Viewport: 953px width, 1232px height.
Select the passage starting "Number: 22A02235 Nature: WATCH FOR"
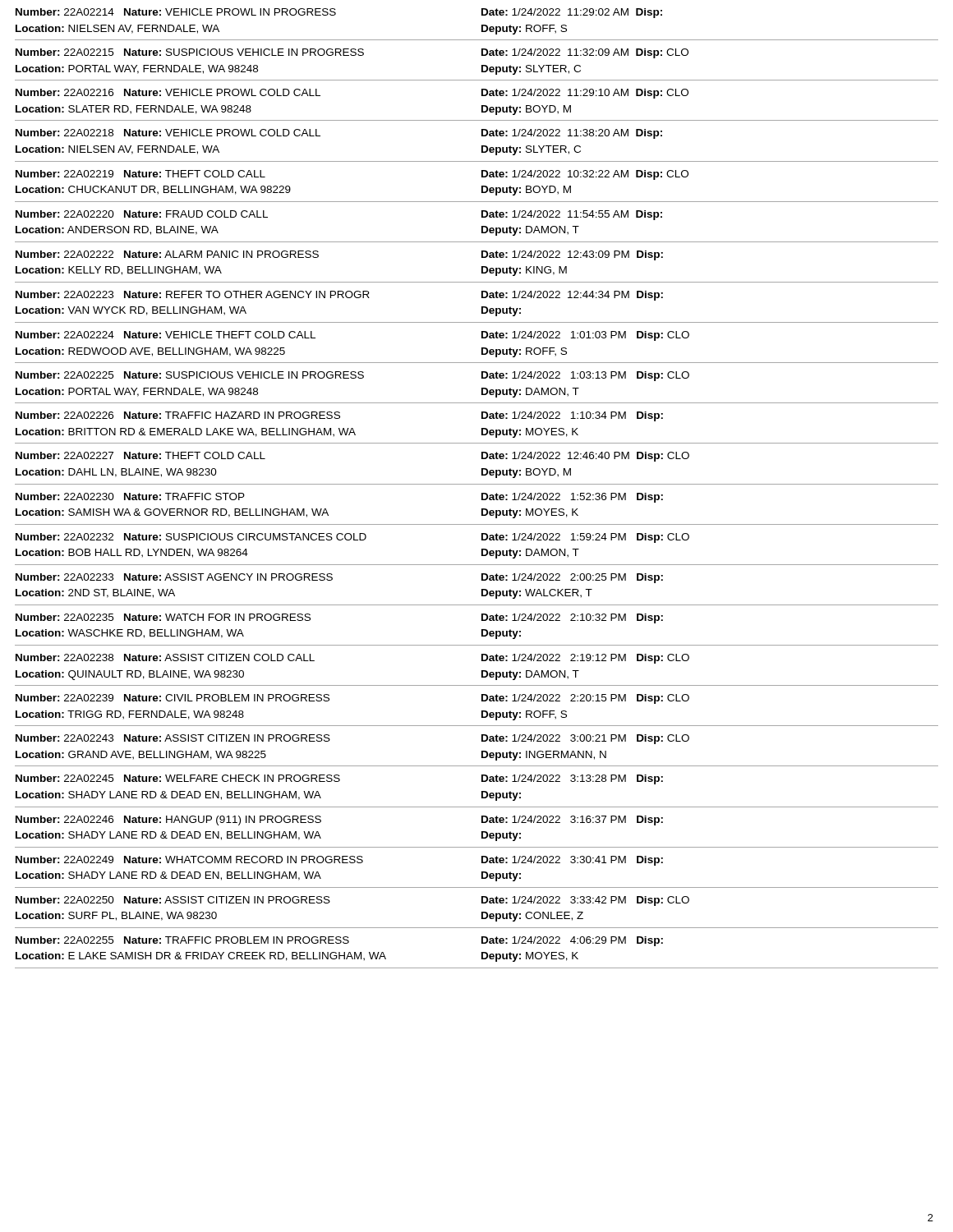pyautogui.click(x=476, y=625)
